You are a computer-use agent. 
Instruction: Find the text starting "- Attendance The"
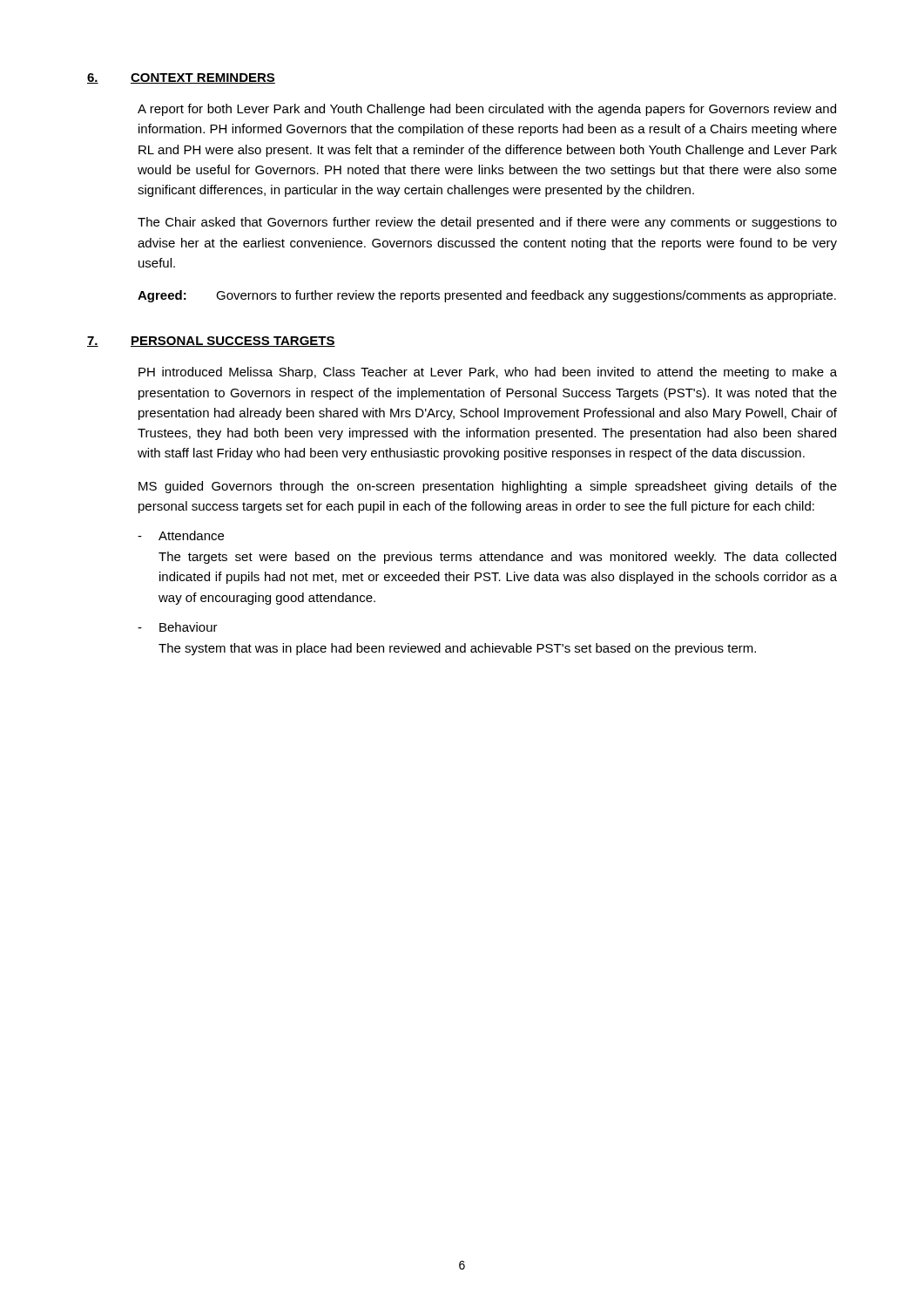(x=487, y=568)
